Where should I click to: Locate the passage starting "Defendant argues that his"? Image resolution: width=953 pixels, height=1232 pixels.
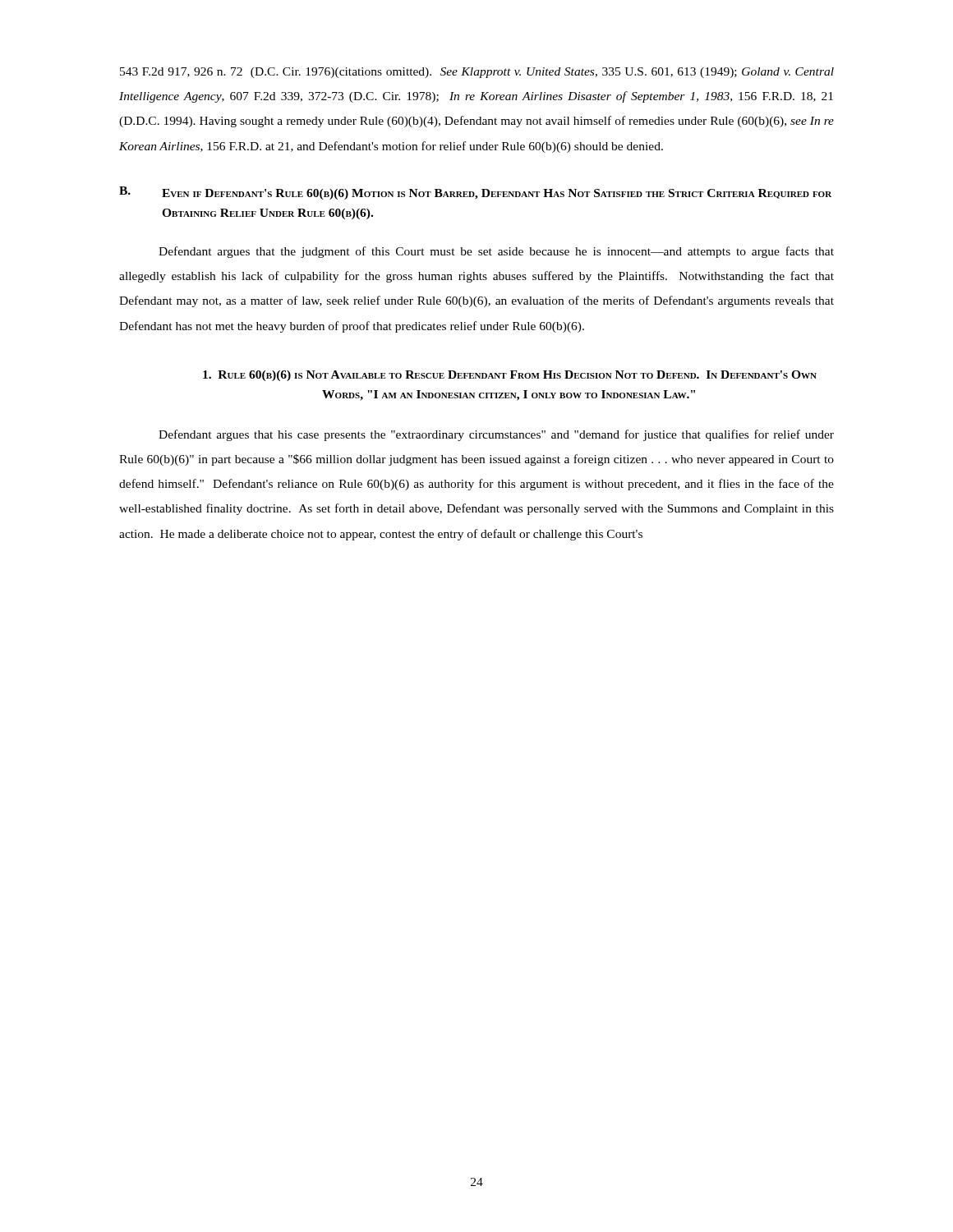click(x=476, y=484)
